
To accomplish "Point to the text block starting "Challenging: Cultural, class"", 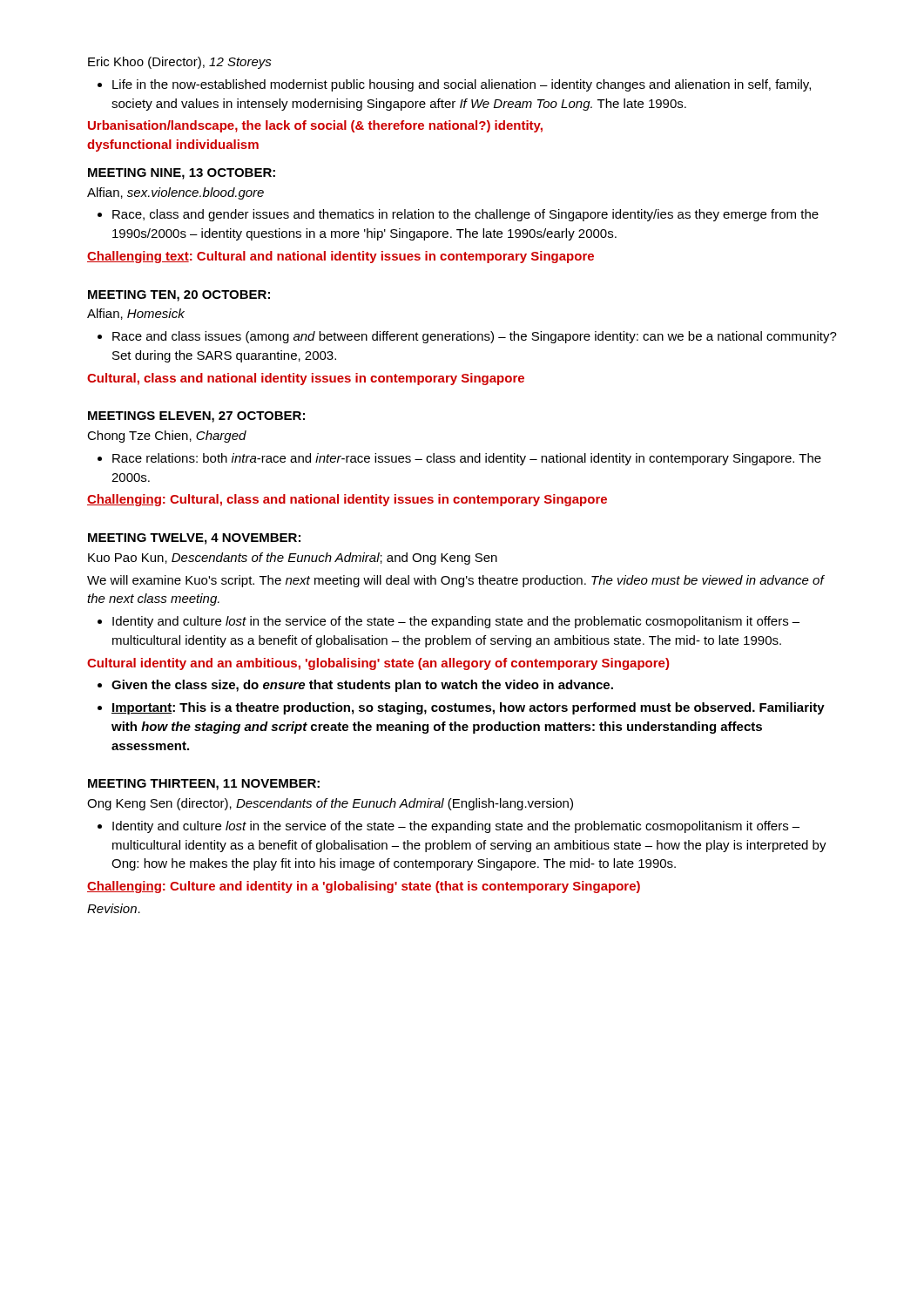I will coord(462,499).
